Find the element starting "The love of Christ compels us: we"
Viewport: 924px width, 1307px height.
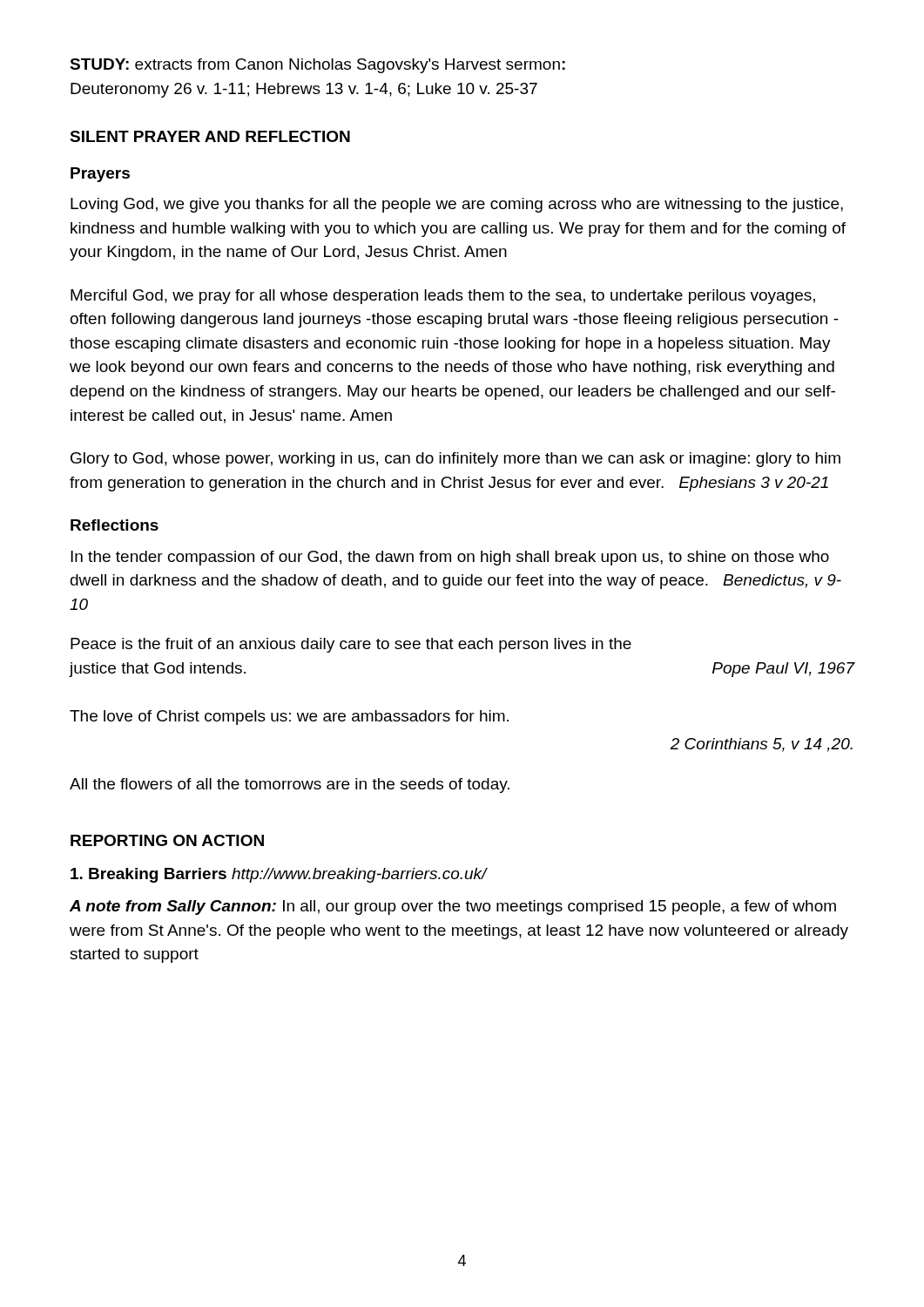tap(290, 716)
